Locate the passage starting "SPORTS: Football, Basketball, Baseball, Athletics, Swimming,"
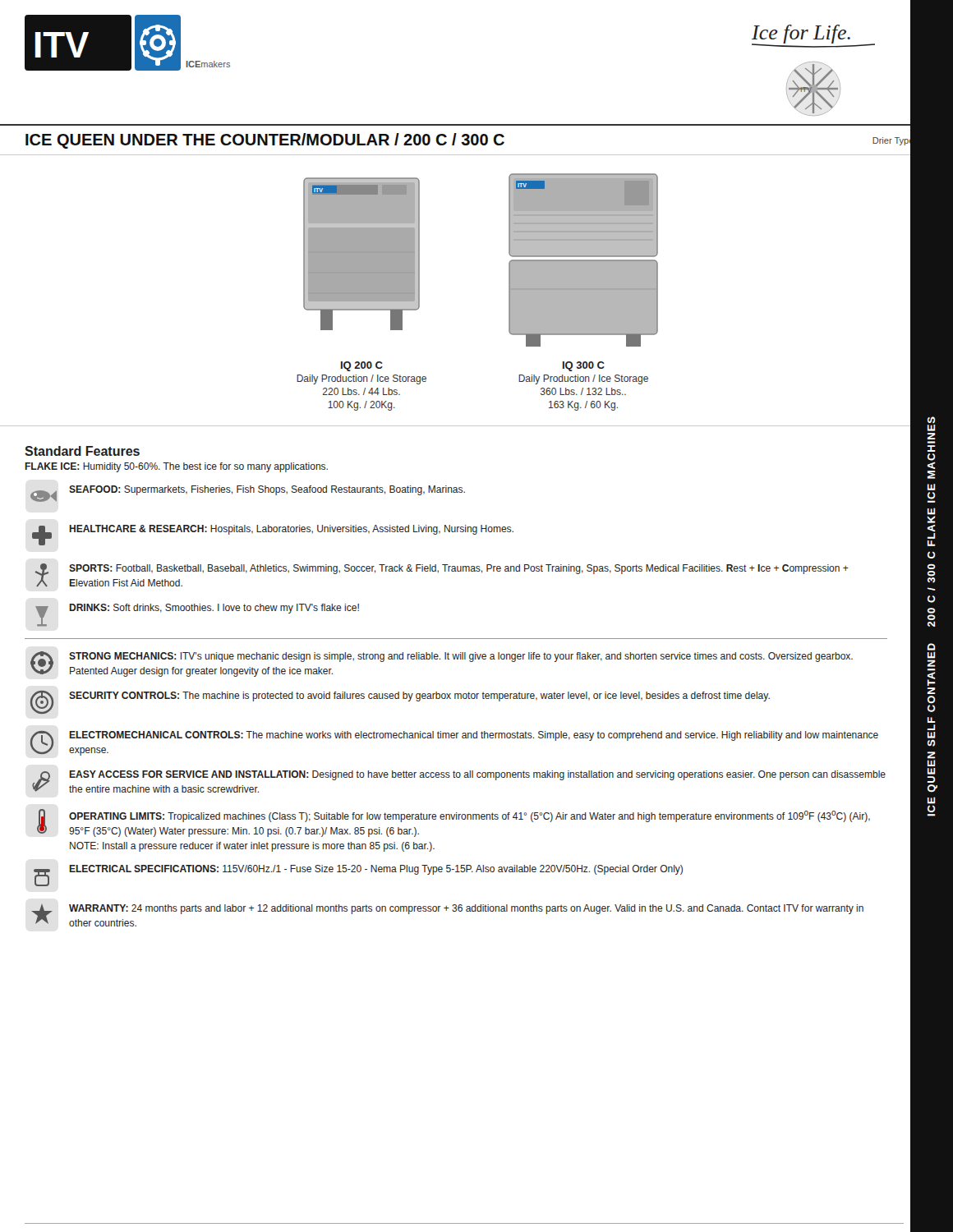953x1232 pixels. [456, 575]
